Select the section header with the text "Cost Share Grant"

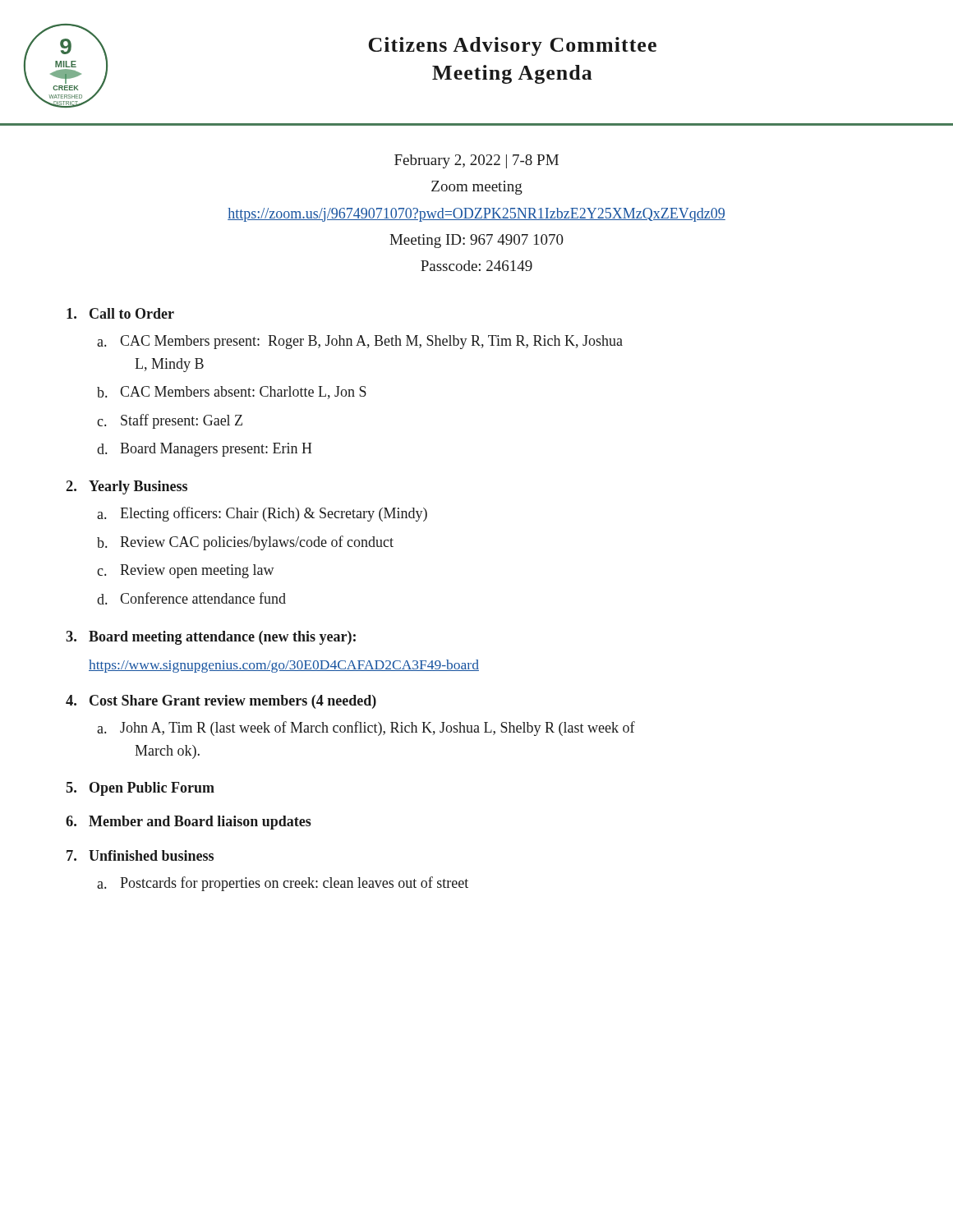pyautogui.click(x=233, y=701)
